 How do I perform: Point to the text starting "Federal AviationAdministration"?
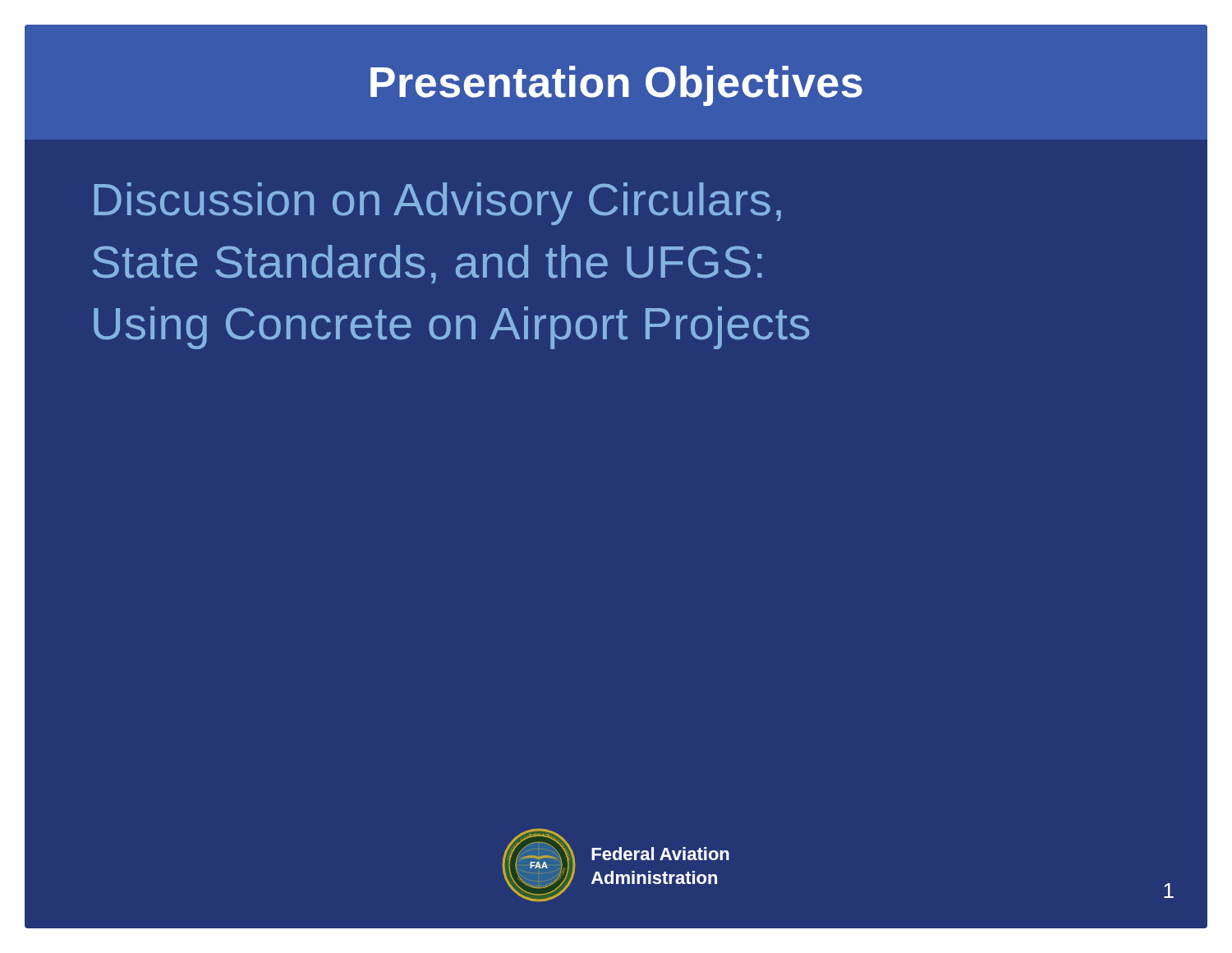tap(660, 866)
